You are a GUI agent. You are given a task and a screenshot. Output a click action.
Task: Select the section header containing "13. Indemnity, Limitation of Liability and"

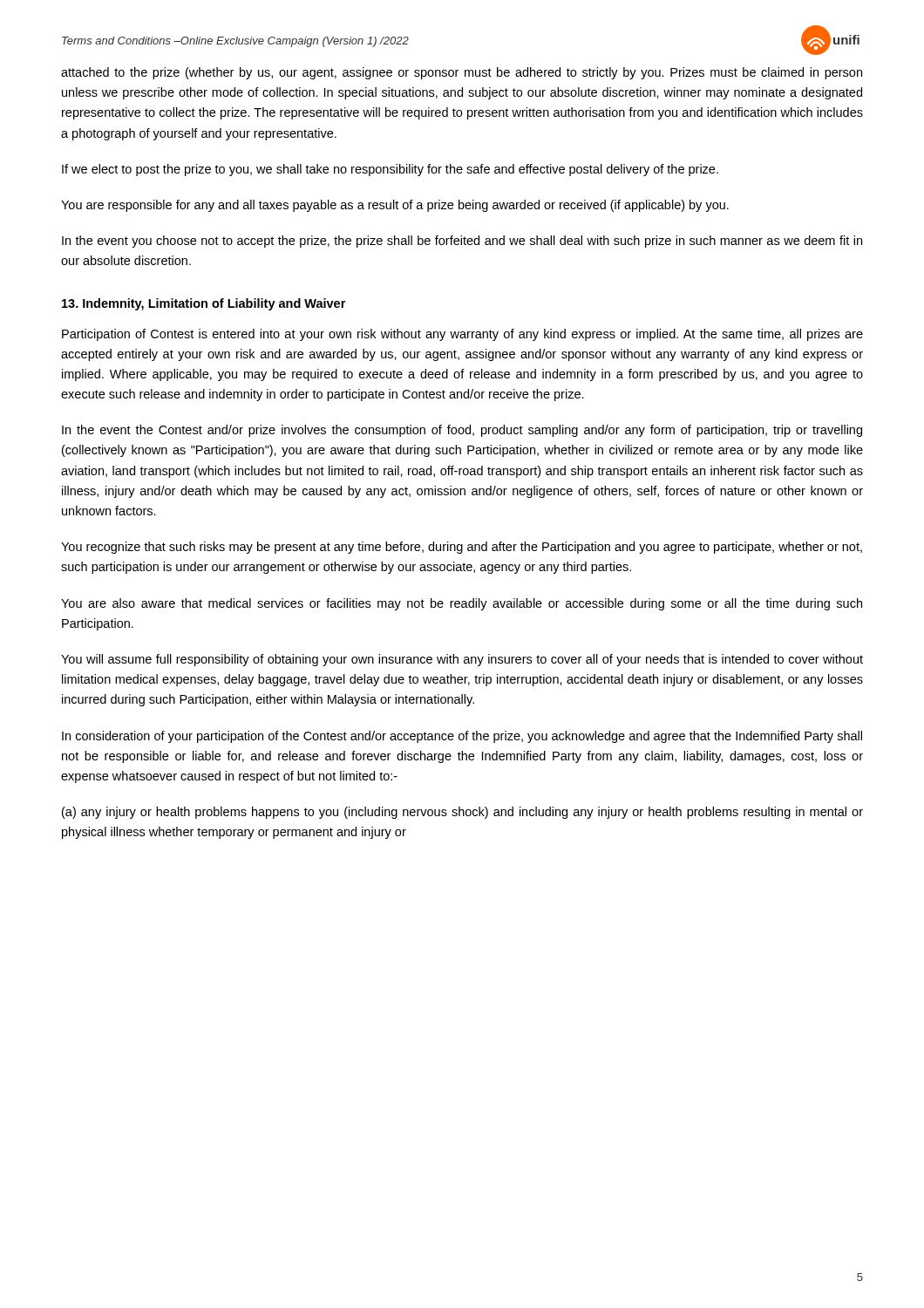[x=203, y=303]
